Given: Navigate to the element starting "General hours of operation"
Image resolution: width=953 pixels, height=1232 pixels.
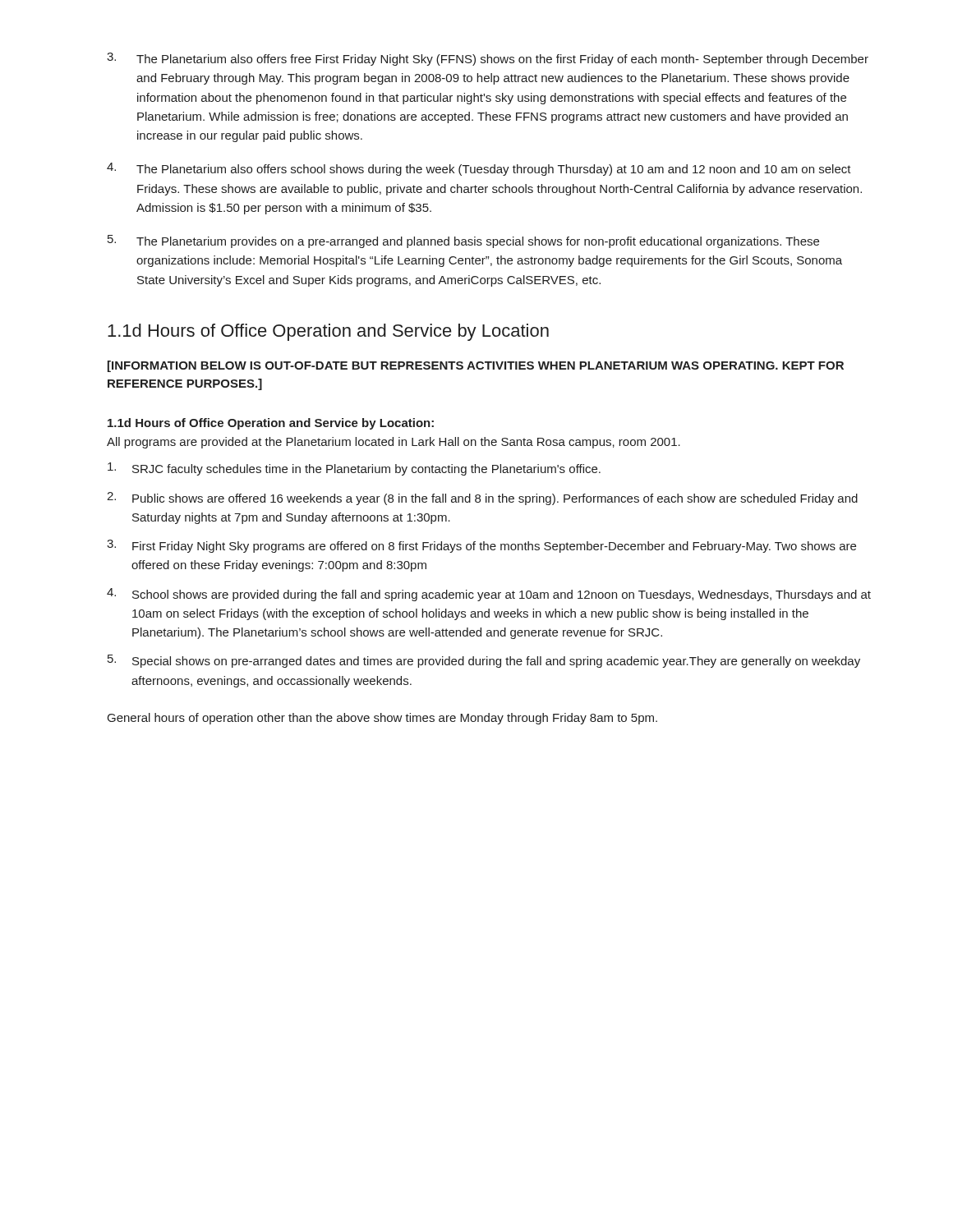Looking at the screenshot, I should point(383,717).
